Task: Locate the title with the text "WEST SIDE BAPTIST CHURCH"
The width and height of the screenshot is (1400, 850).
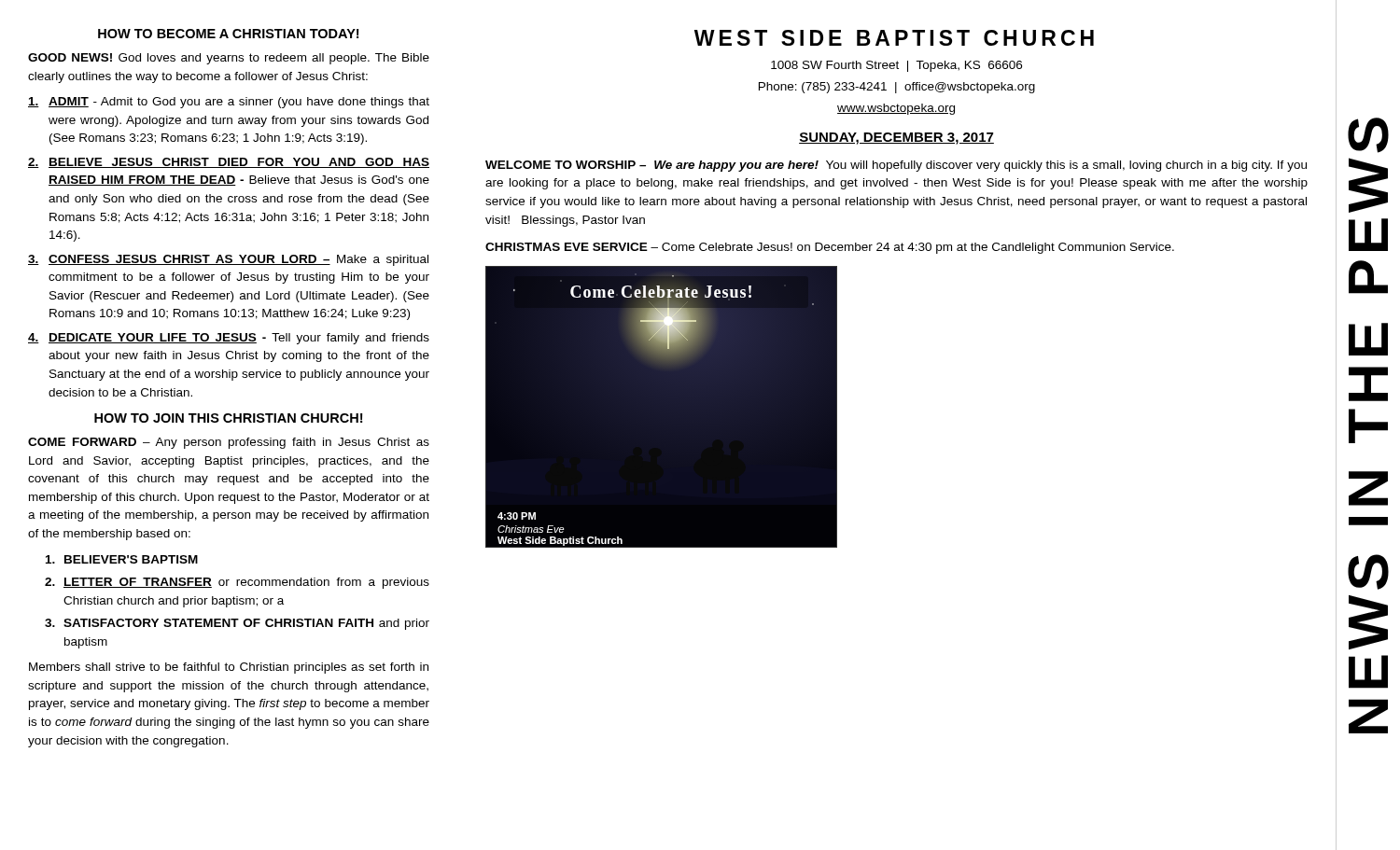Action: pos(896,38)
